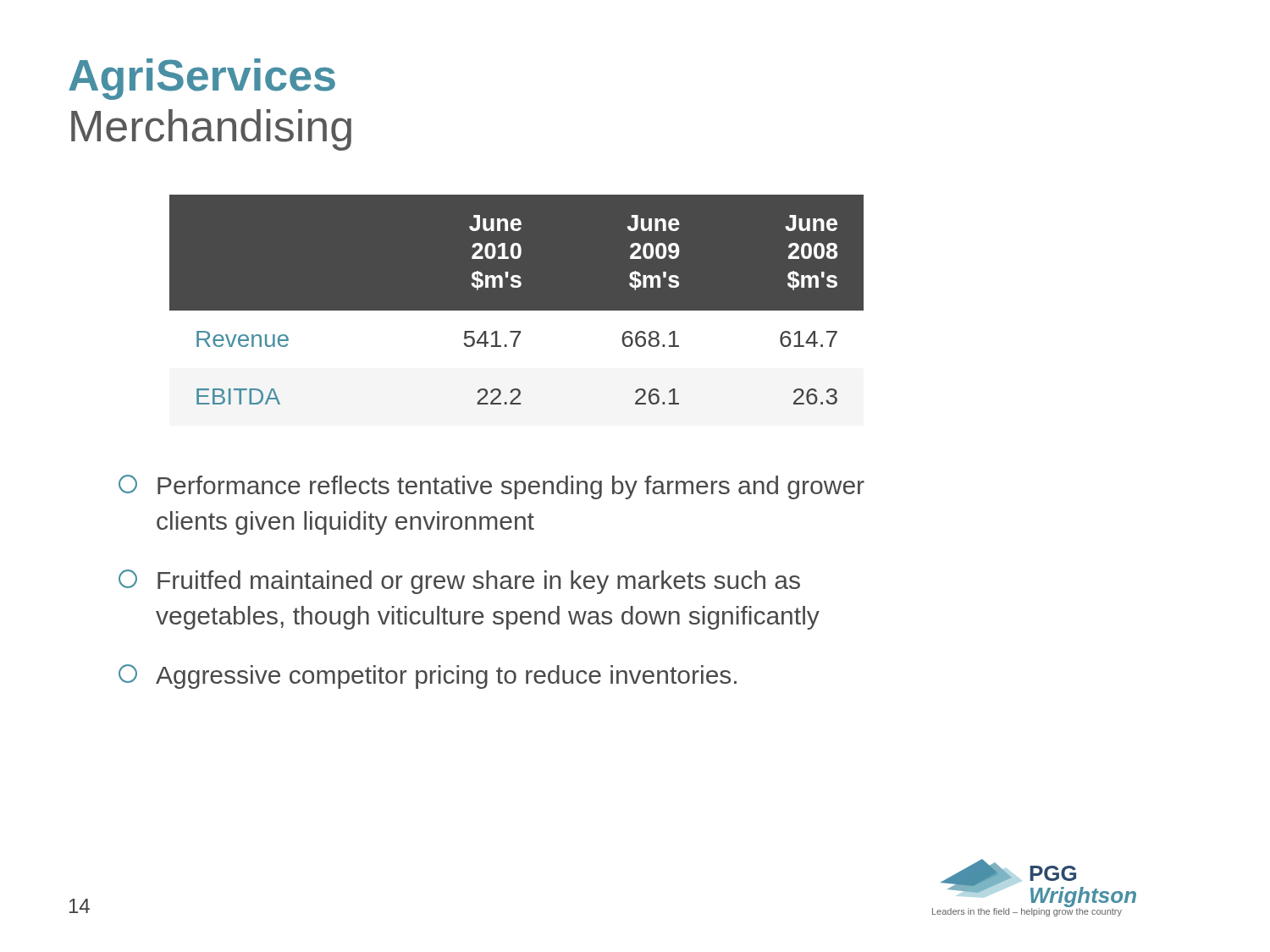Where does it say "Aggressive competitor pricing to reduce inventories."?
Viewport: 1270px width, 952px height.
pos(429,675)
